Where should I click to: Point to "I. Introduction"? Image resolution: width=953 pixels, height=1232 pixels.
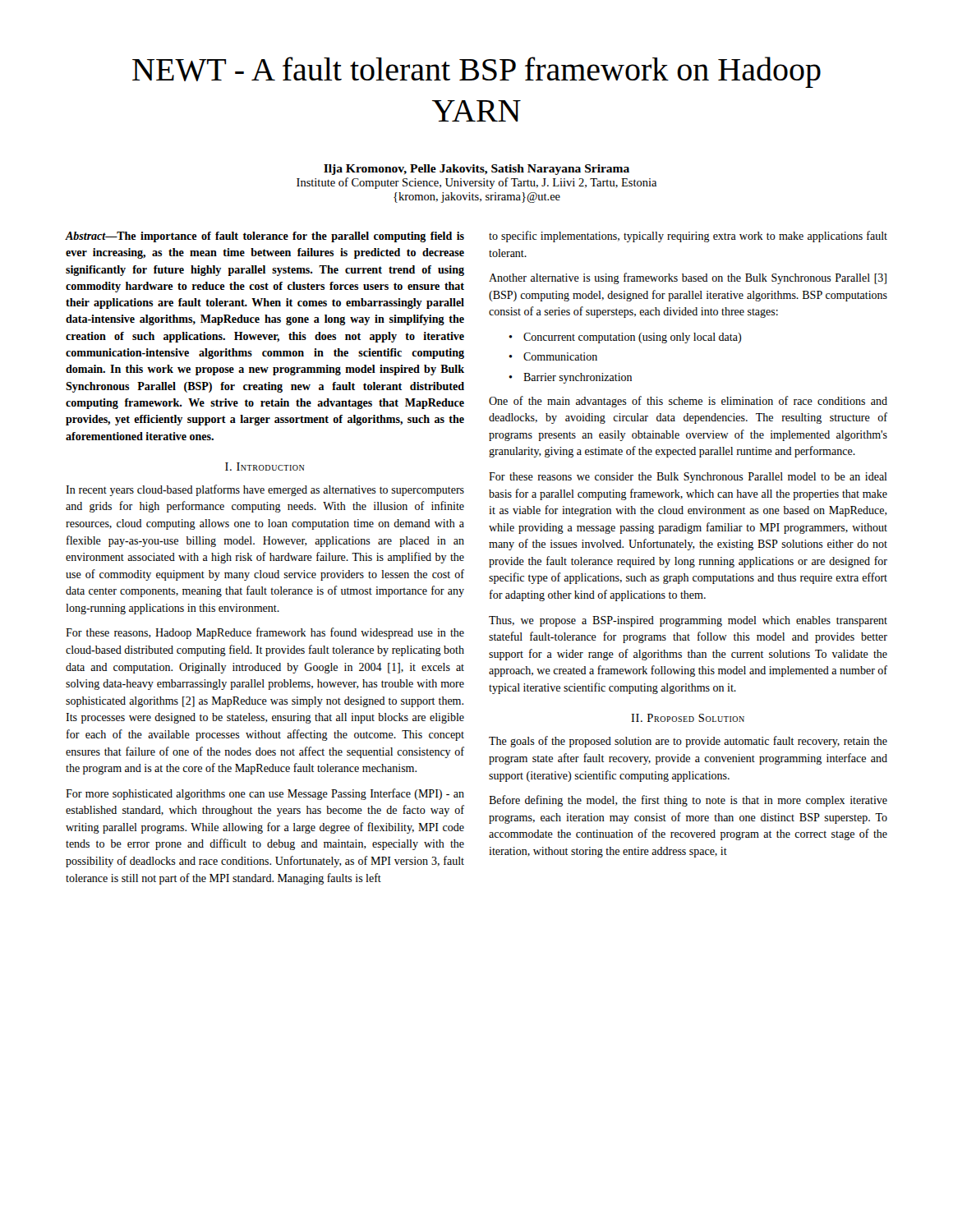[265, 466]
